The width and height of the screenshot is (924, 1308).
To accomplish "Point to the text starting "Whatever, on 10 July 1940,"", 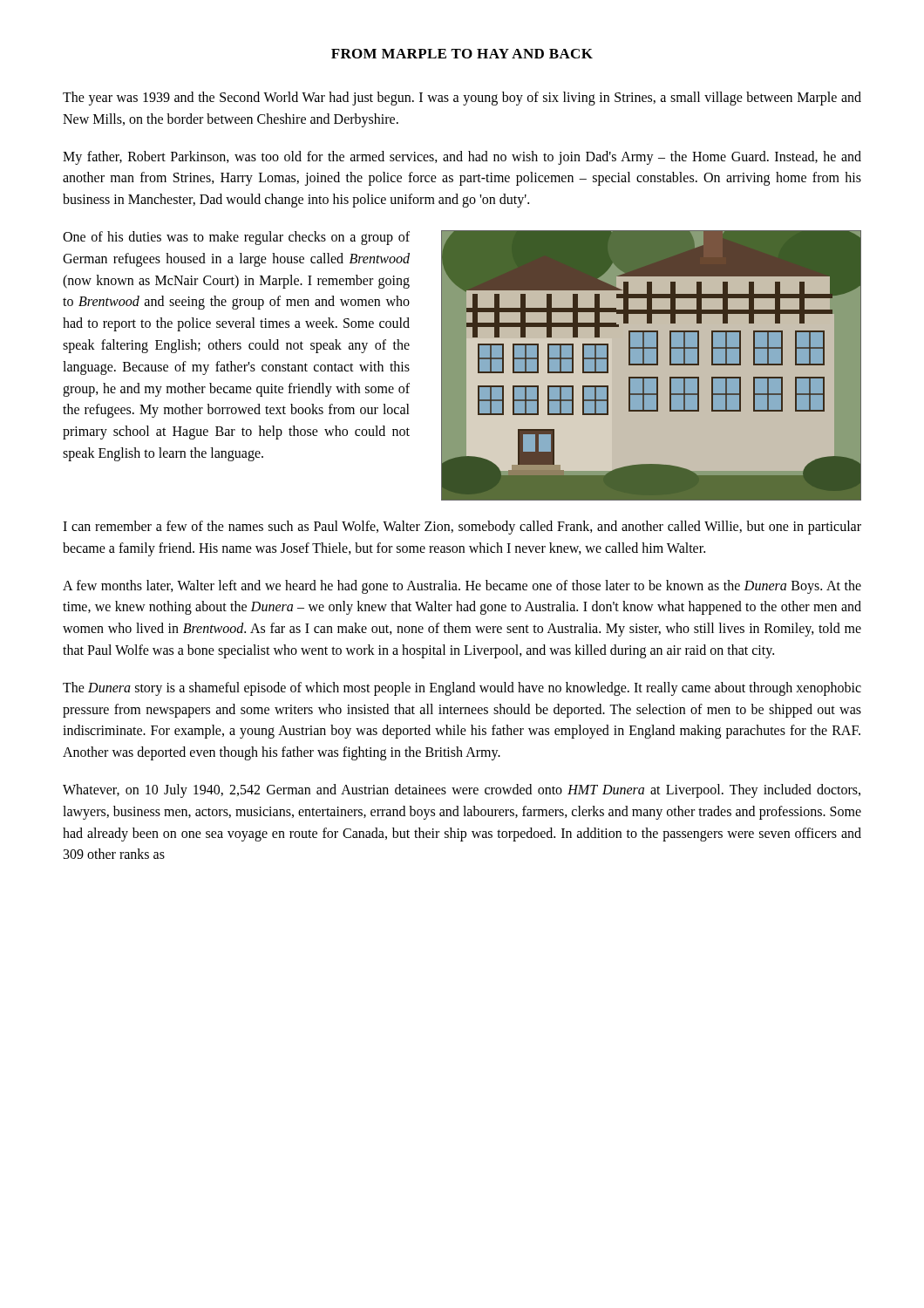I will pos(462,822).
